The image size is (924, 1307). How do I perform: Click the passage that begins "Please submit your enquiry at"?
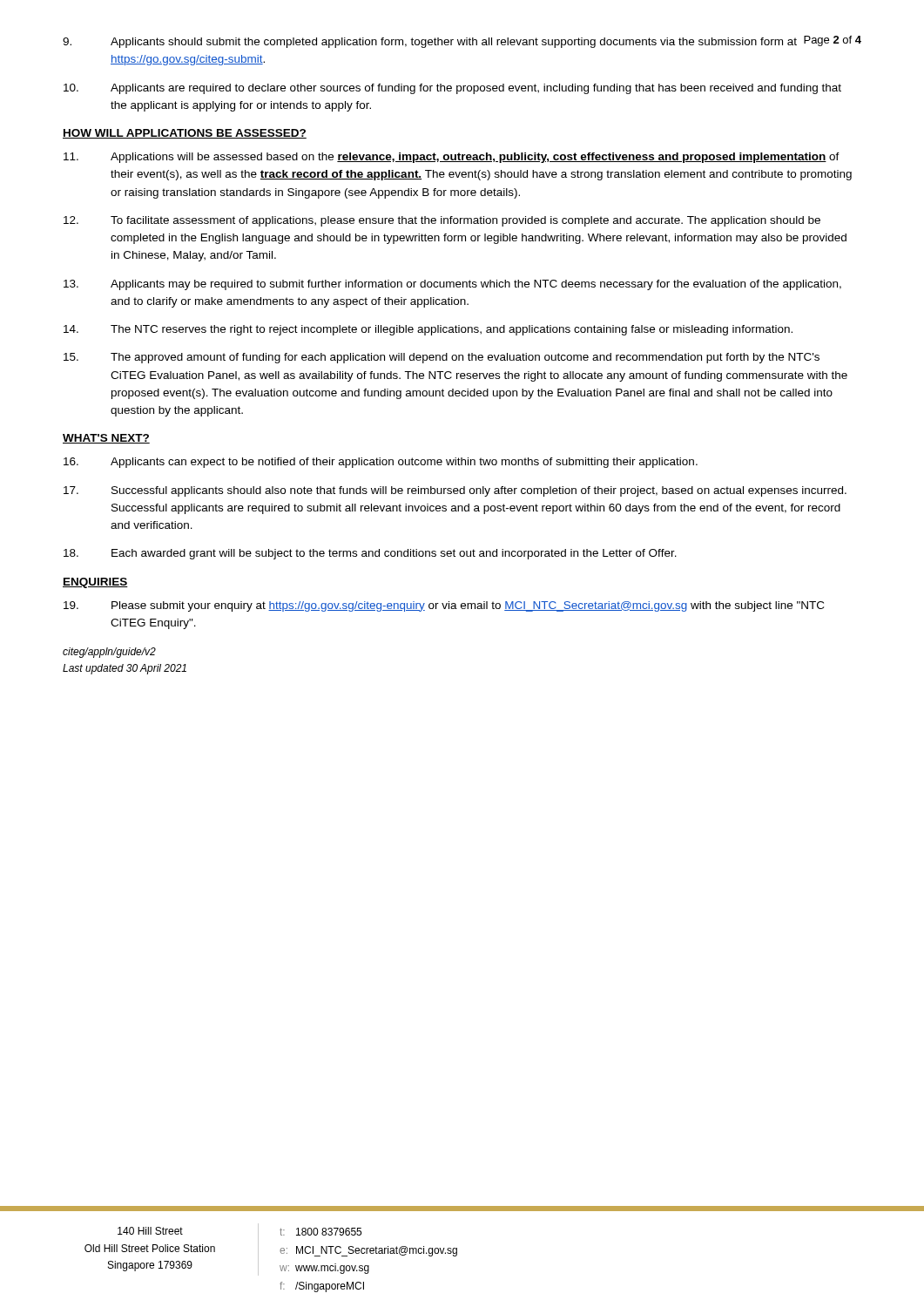(x=460, y=614)
